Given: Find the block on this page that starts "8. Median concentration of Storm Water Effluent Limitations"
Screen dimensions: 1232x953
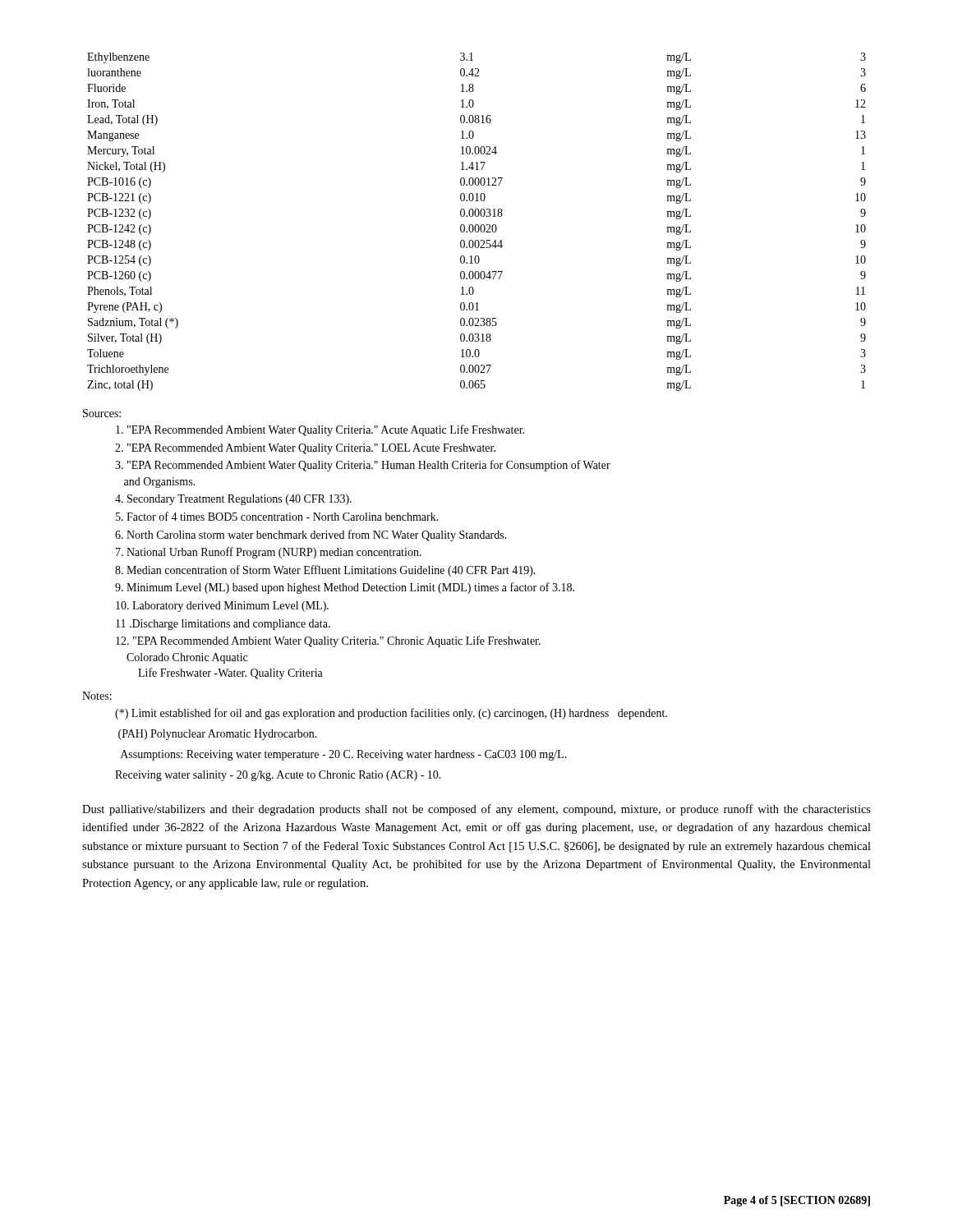Looking at the screenshot, I should (325, 570).
